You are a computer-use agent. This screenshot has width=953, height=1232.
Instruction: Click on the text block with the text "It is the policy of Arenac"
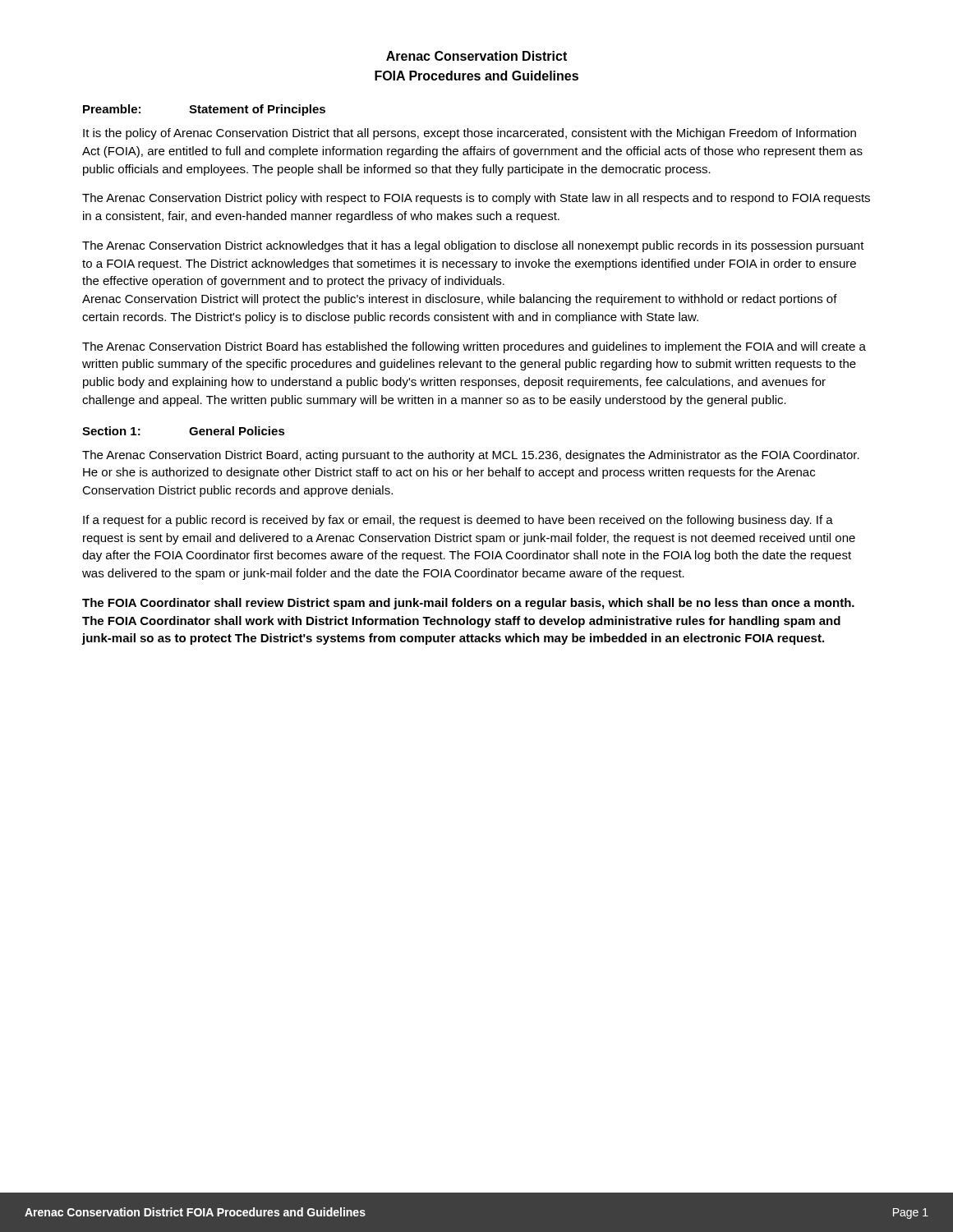point(472,150)
